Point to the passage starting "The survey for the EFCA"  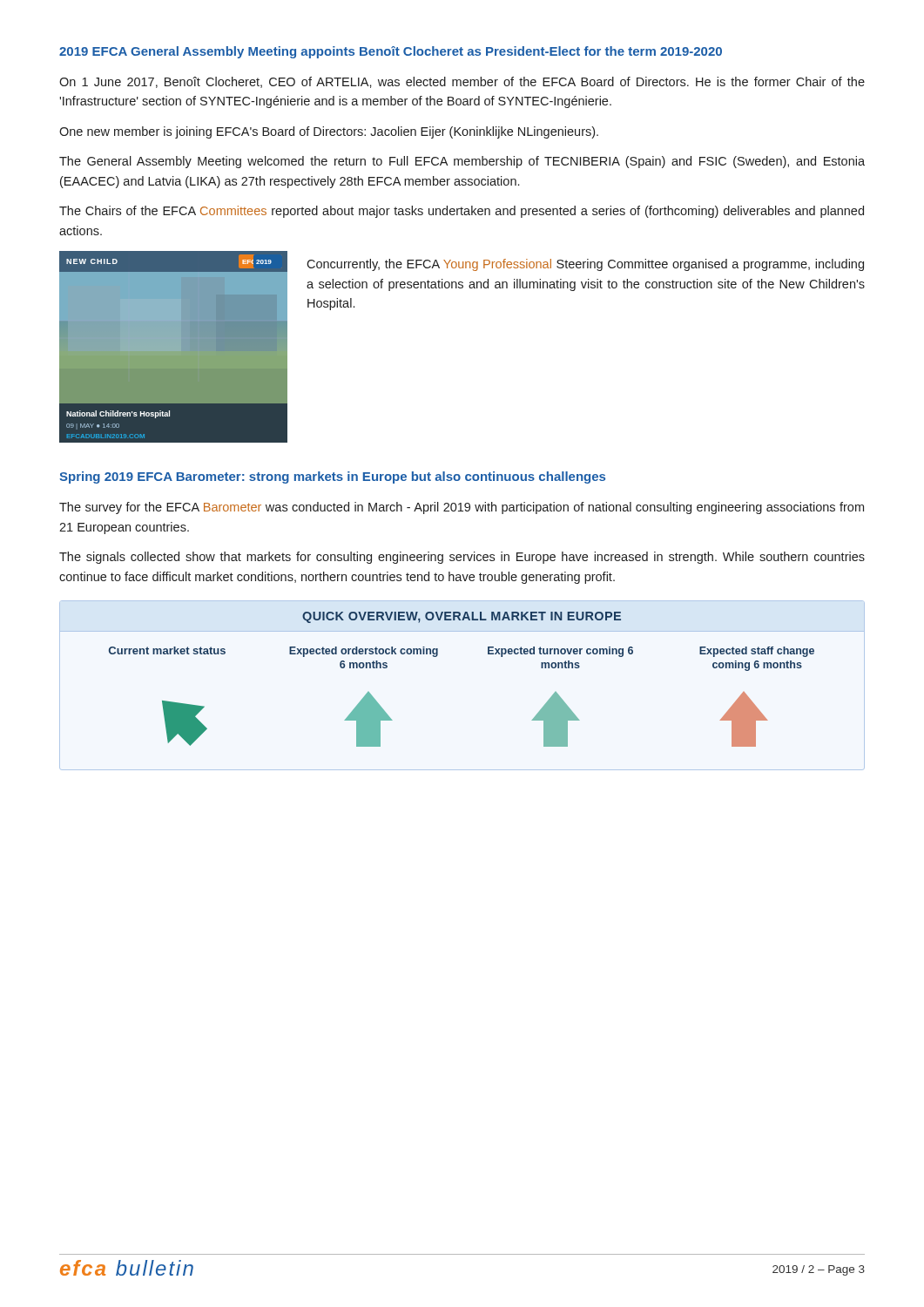[x=462, y=517]
